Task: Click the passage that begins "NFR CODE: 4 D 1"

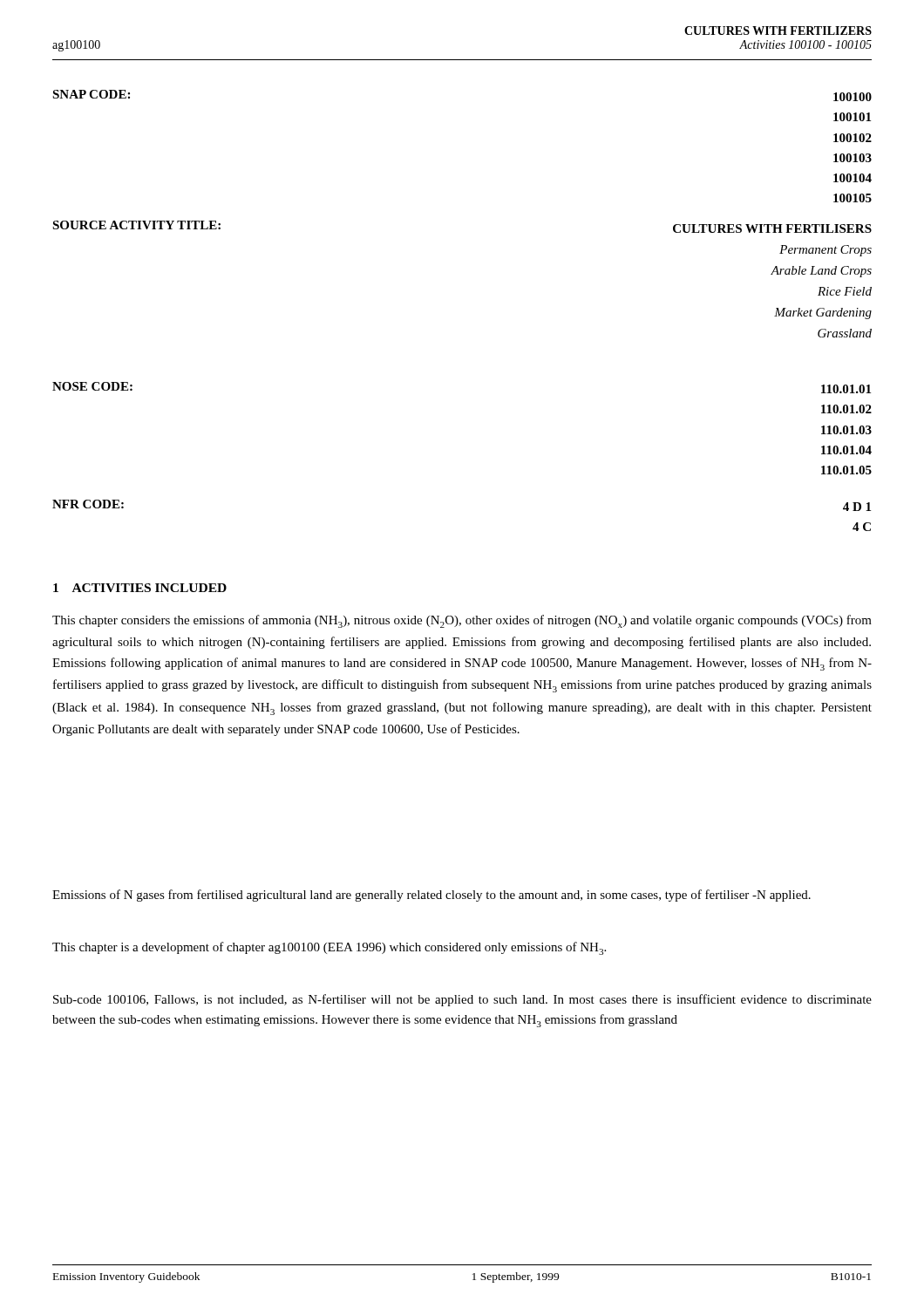Action: pyautogui.click(x=85, y=505)
